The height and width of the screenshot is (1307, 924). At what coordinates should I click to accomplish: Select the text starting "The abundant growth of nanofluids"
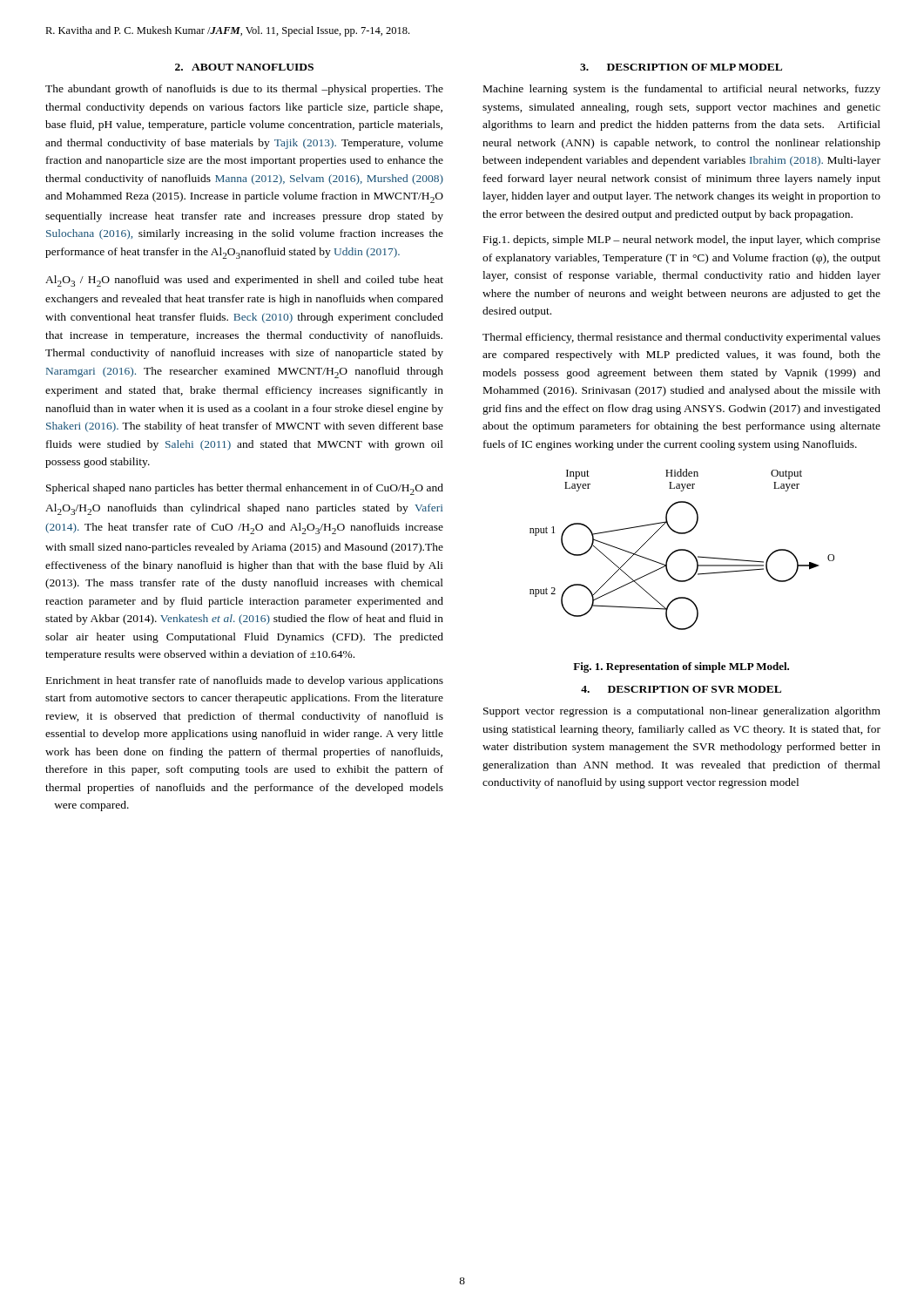pyautogui.click(x=244, y=171)
